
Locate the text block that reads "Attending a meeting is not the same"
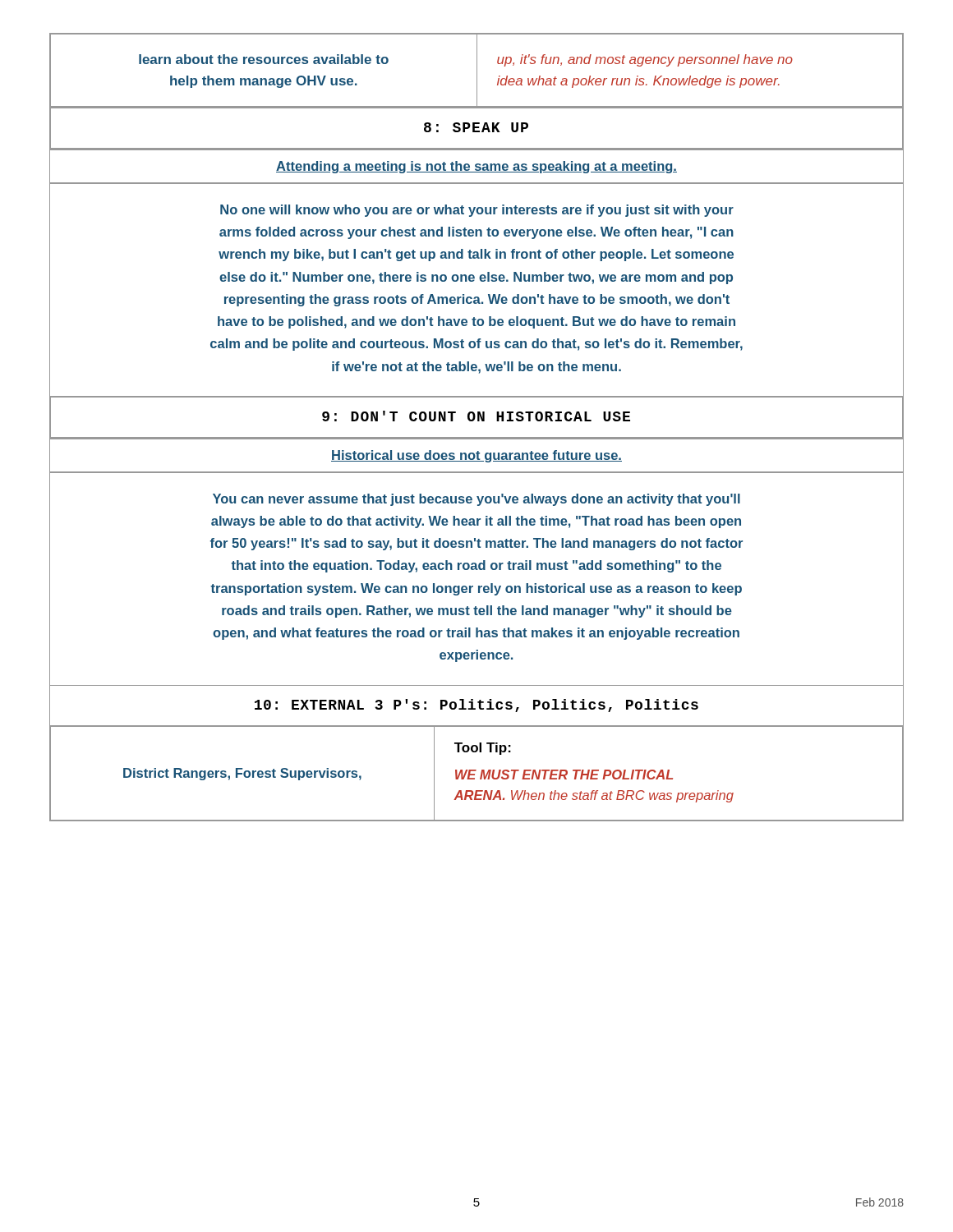(476, 273)
